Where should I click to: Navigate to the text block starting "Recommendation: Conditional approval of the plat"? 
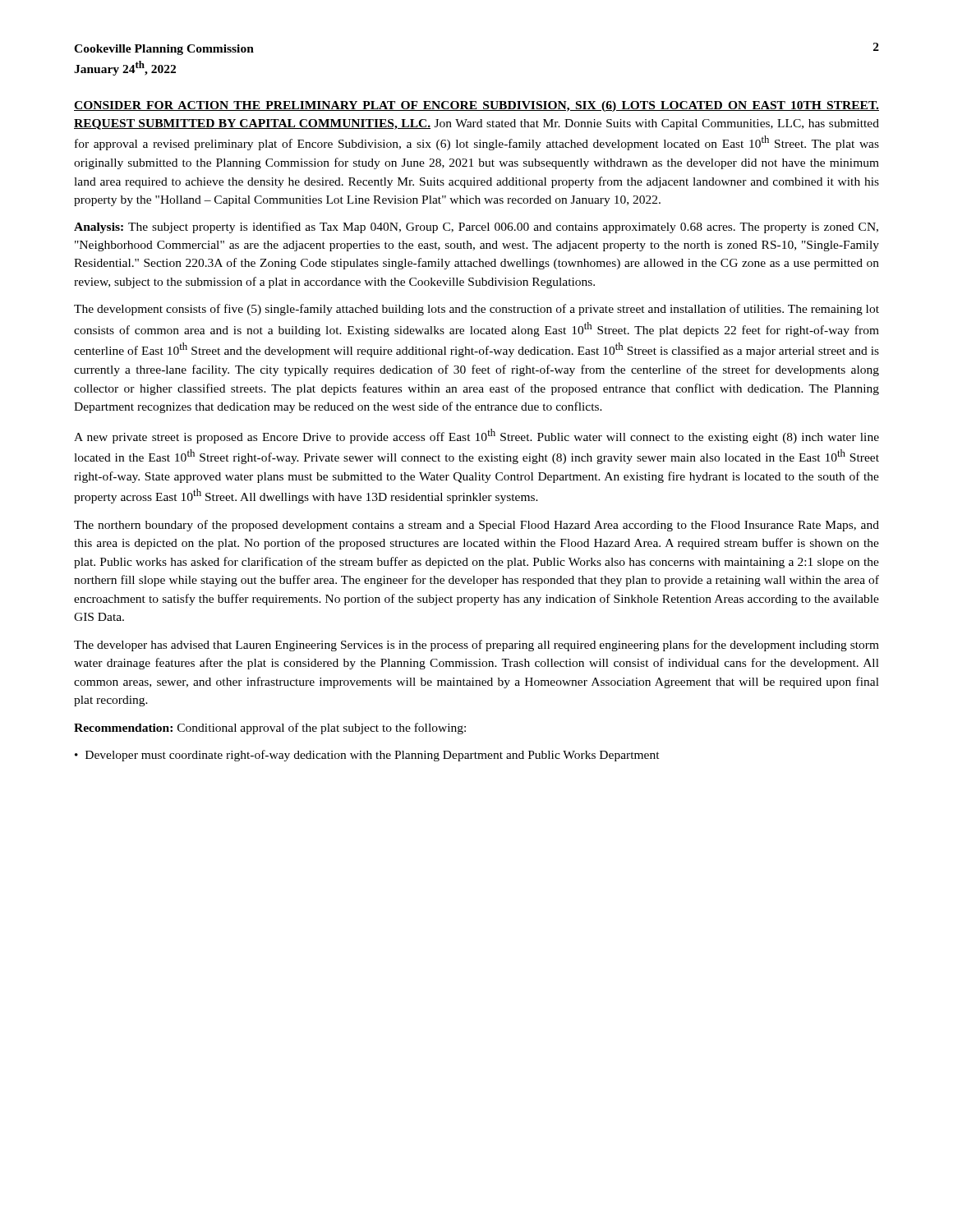coord(270,727)
